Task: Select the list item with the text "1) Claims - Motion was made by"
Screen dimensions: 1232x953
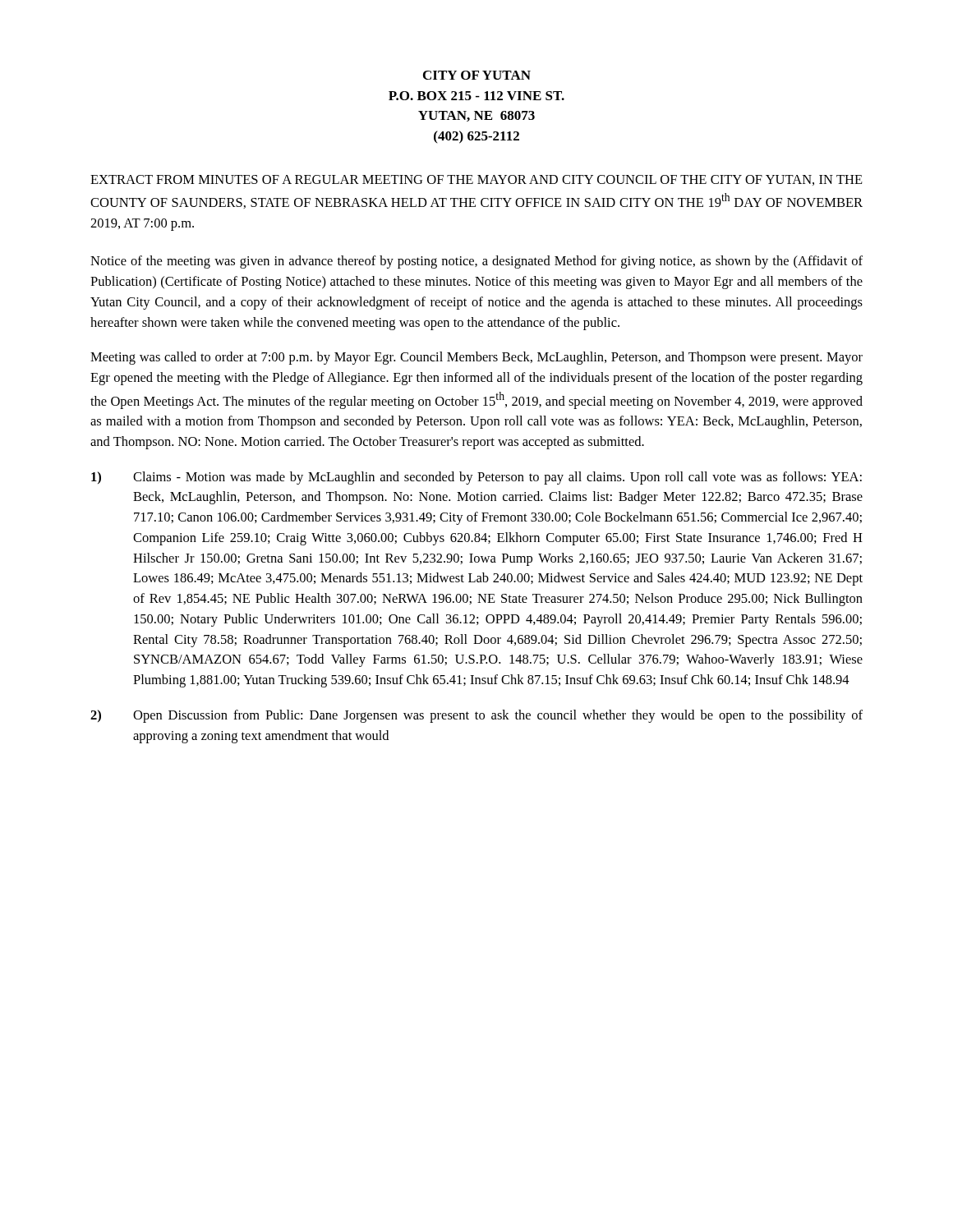Action: tap(476, 579)
